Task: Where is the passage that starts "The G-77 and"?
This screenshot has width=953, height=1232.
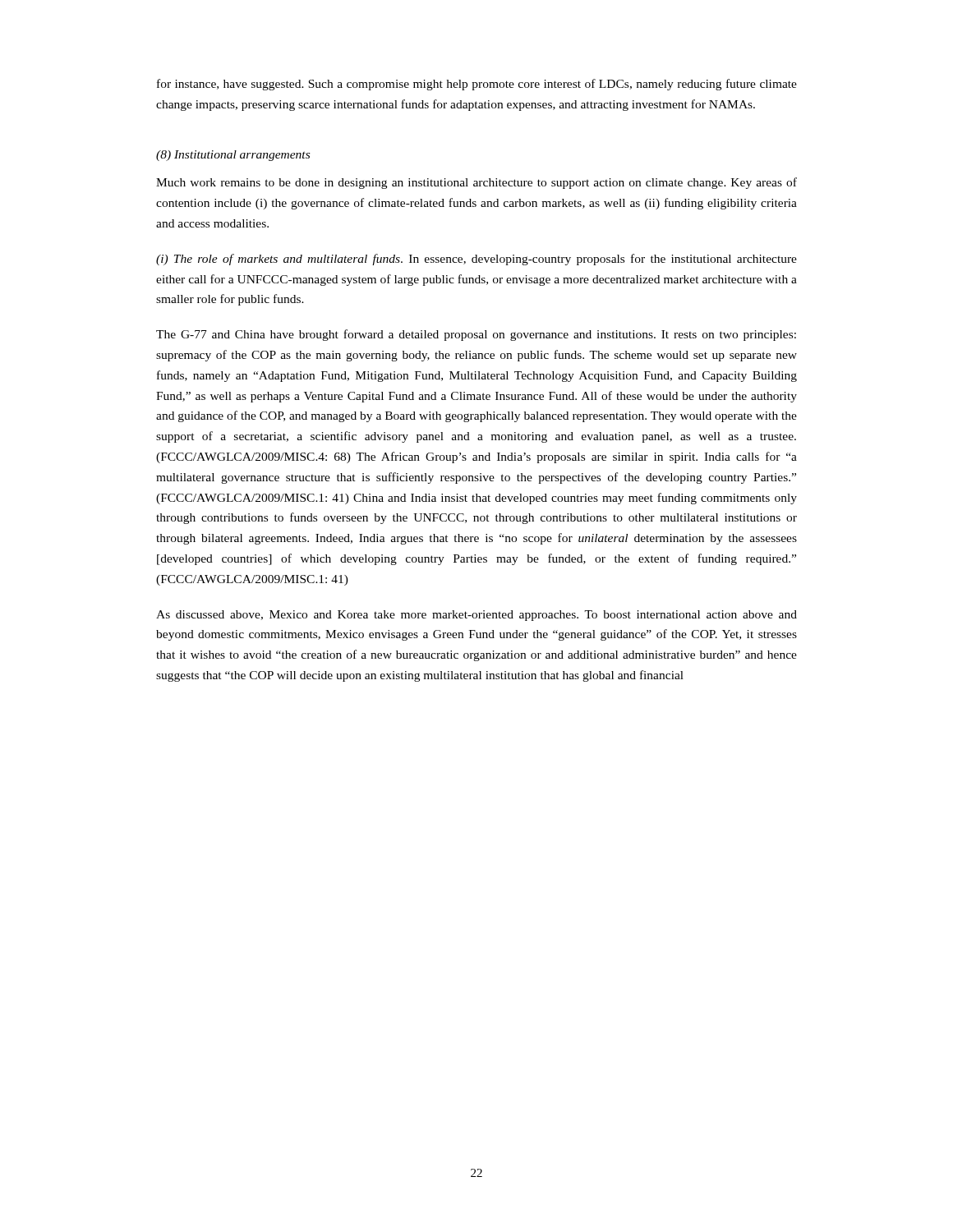Action: pos(476,457)
